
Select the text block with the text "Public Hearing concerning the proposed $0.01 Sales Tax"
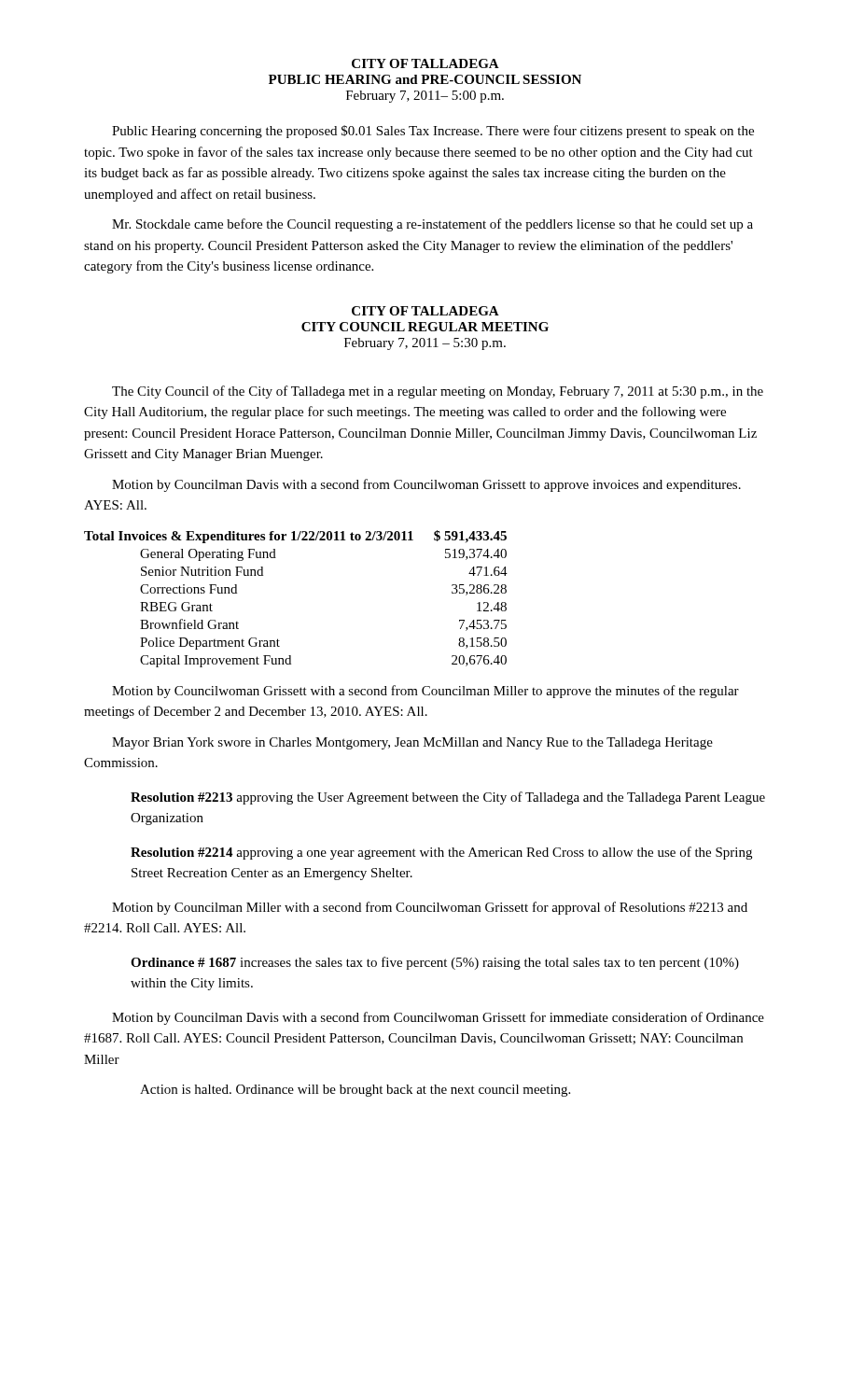(425, 162)
